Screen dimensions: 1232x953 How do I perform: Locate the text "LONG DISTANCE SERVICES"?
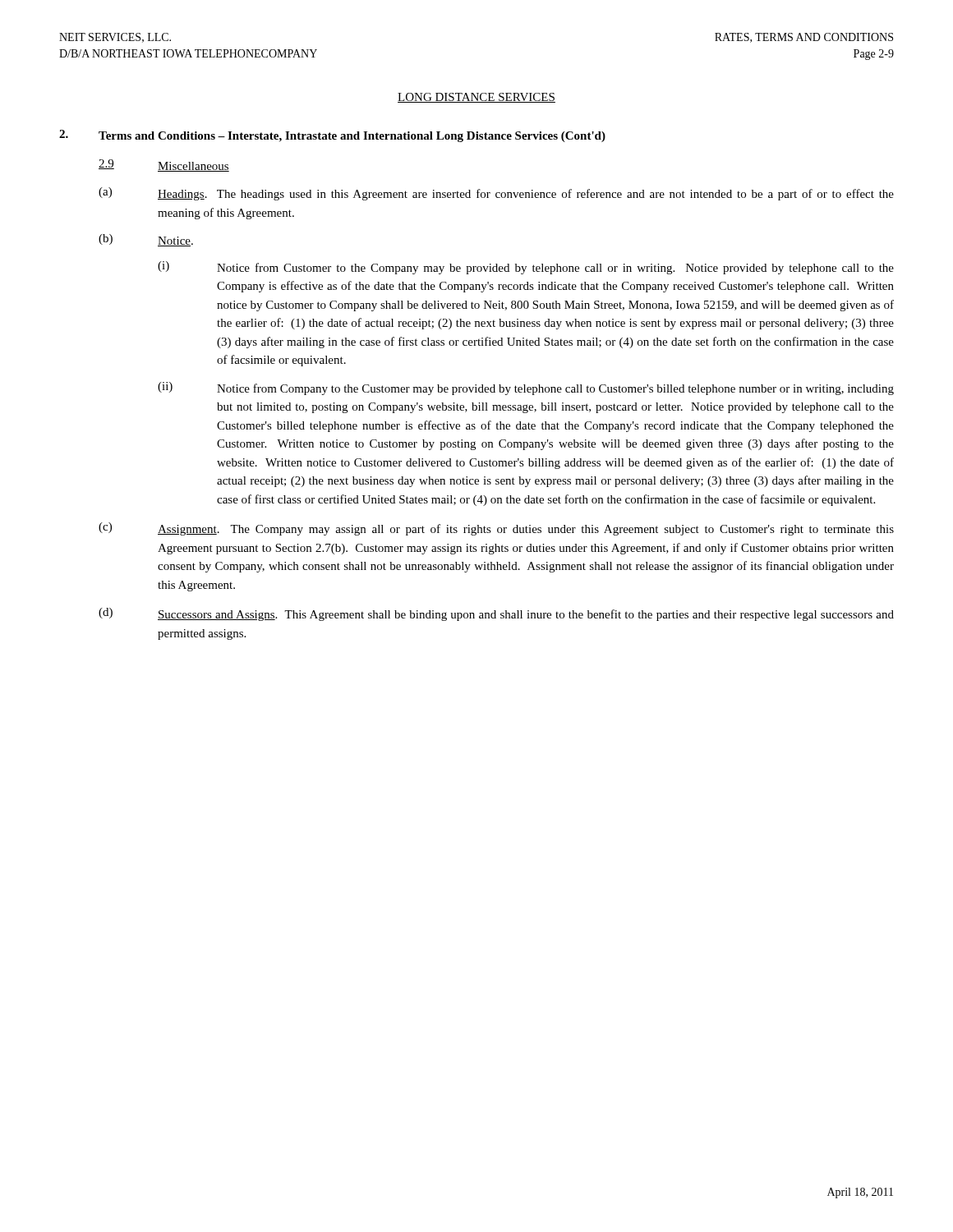tap(476, 97)
